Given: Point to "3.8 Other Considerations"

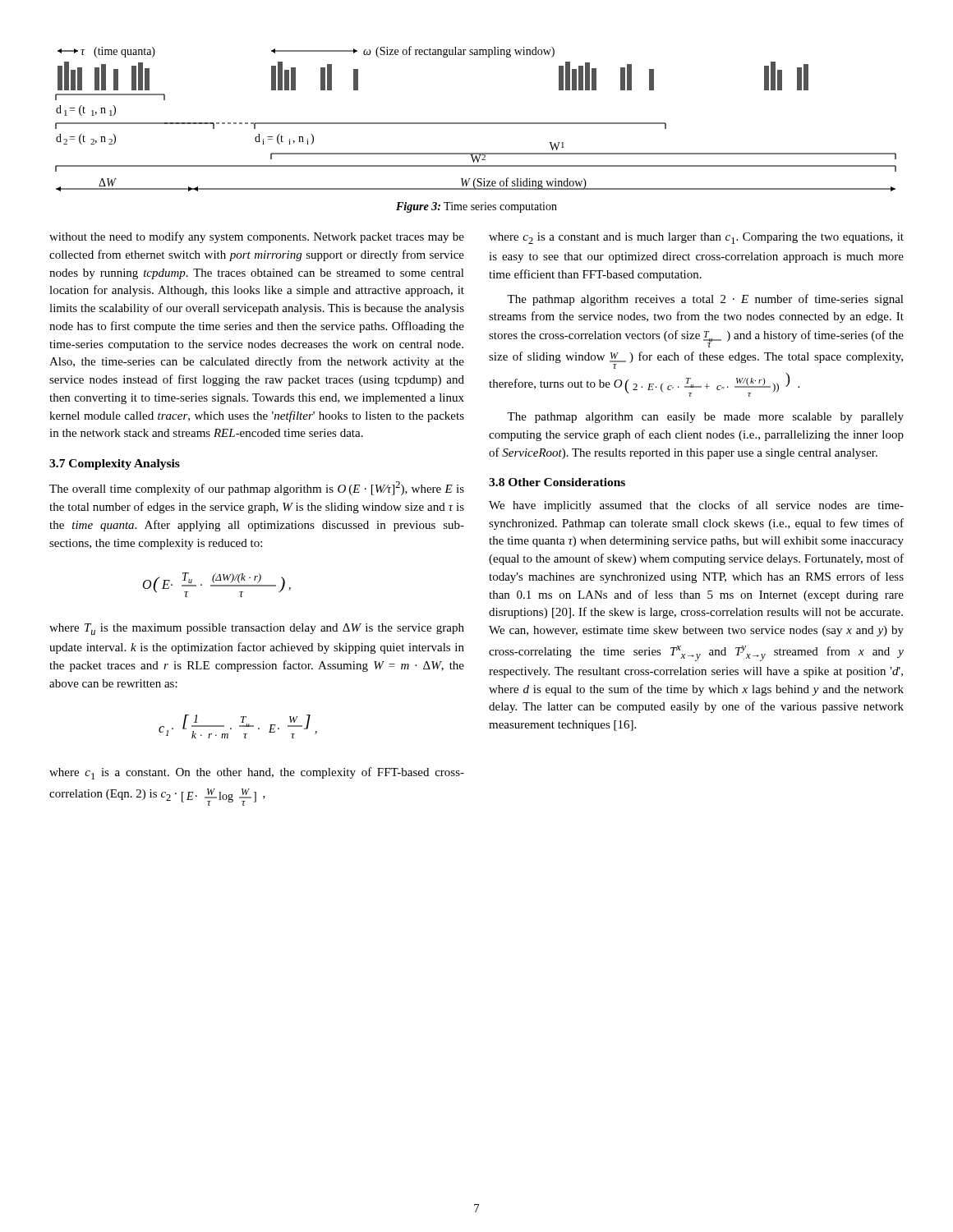Looking at the screenshot, I should 557,482.
